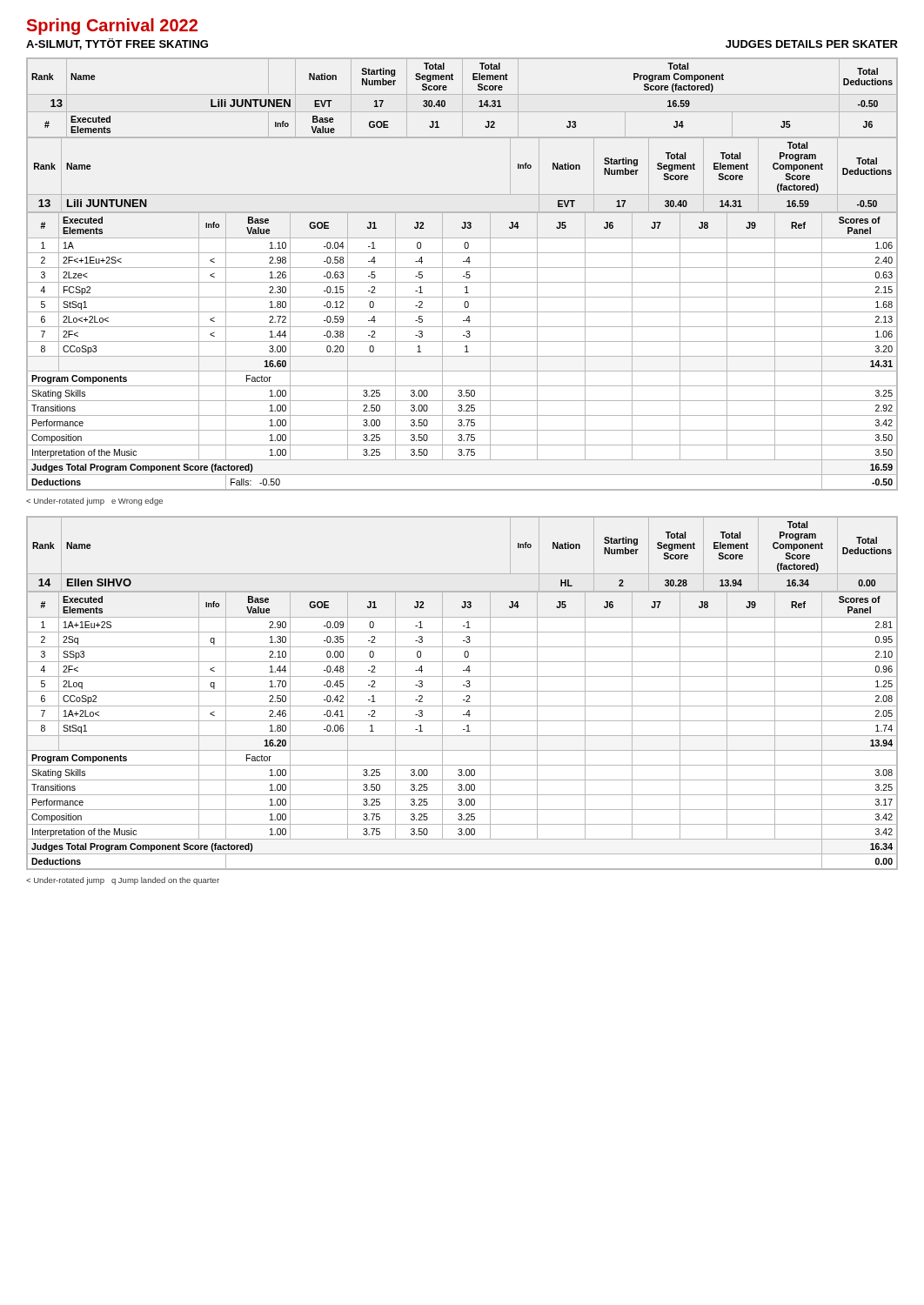Locate the footnote with the text "< Under-rotated jump q"

(x=123, y=880)
